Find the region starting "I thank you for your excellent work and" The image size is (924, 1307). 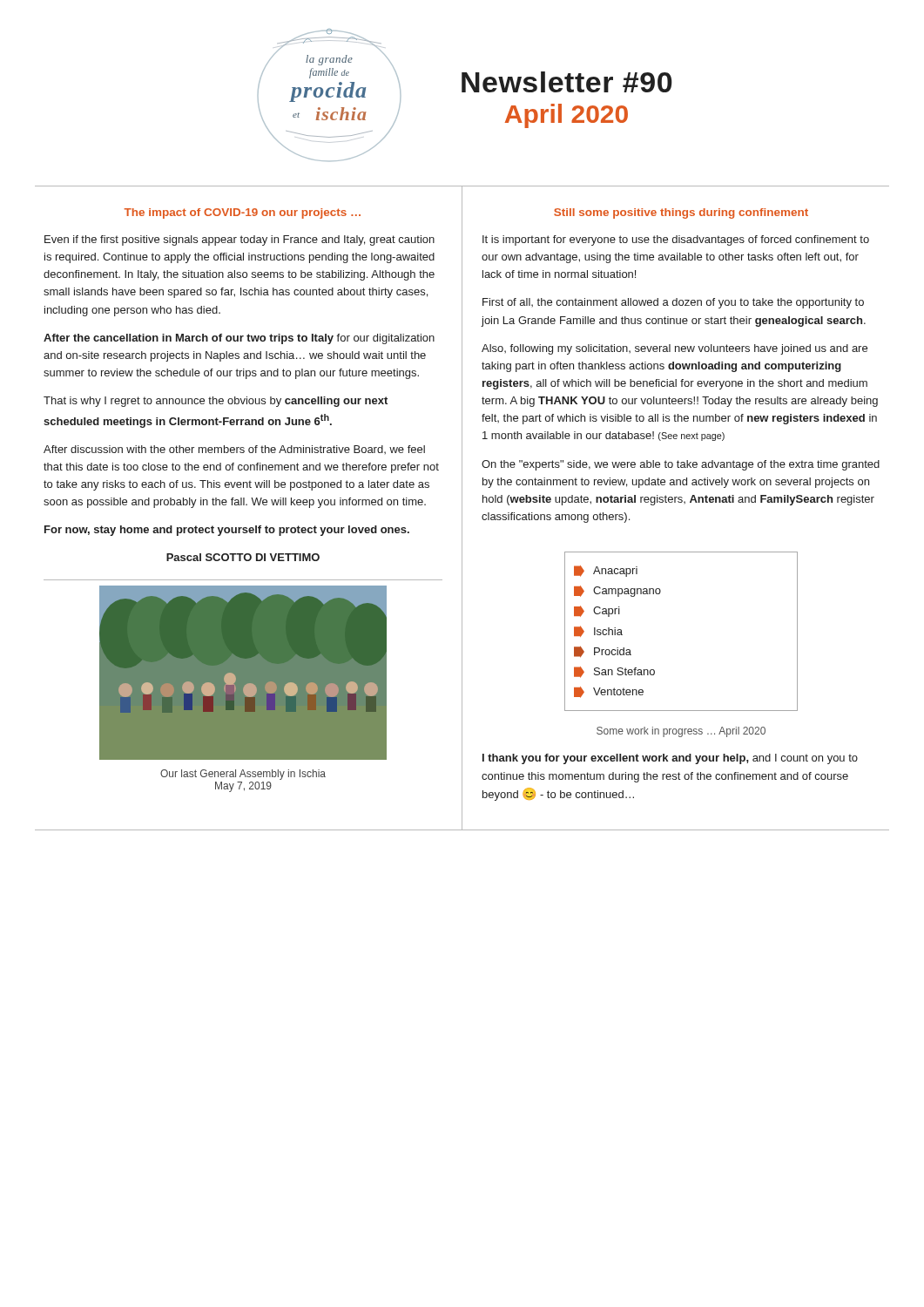(x=670, y=776)
